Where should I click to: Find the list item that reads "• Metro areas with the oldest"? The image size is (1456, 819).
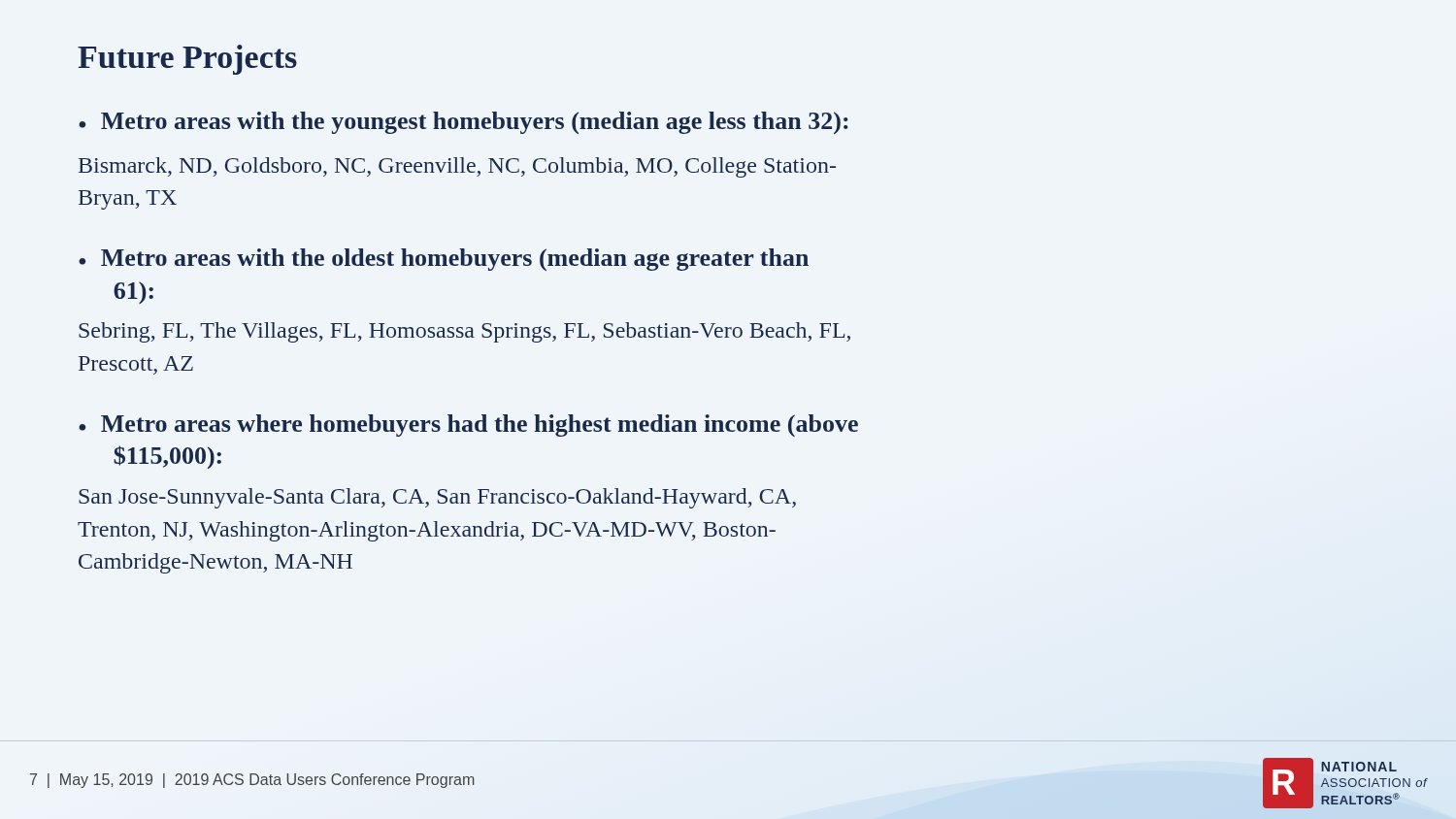[x=444, y=260]
